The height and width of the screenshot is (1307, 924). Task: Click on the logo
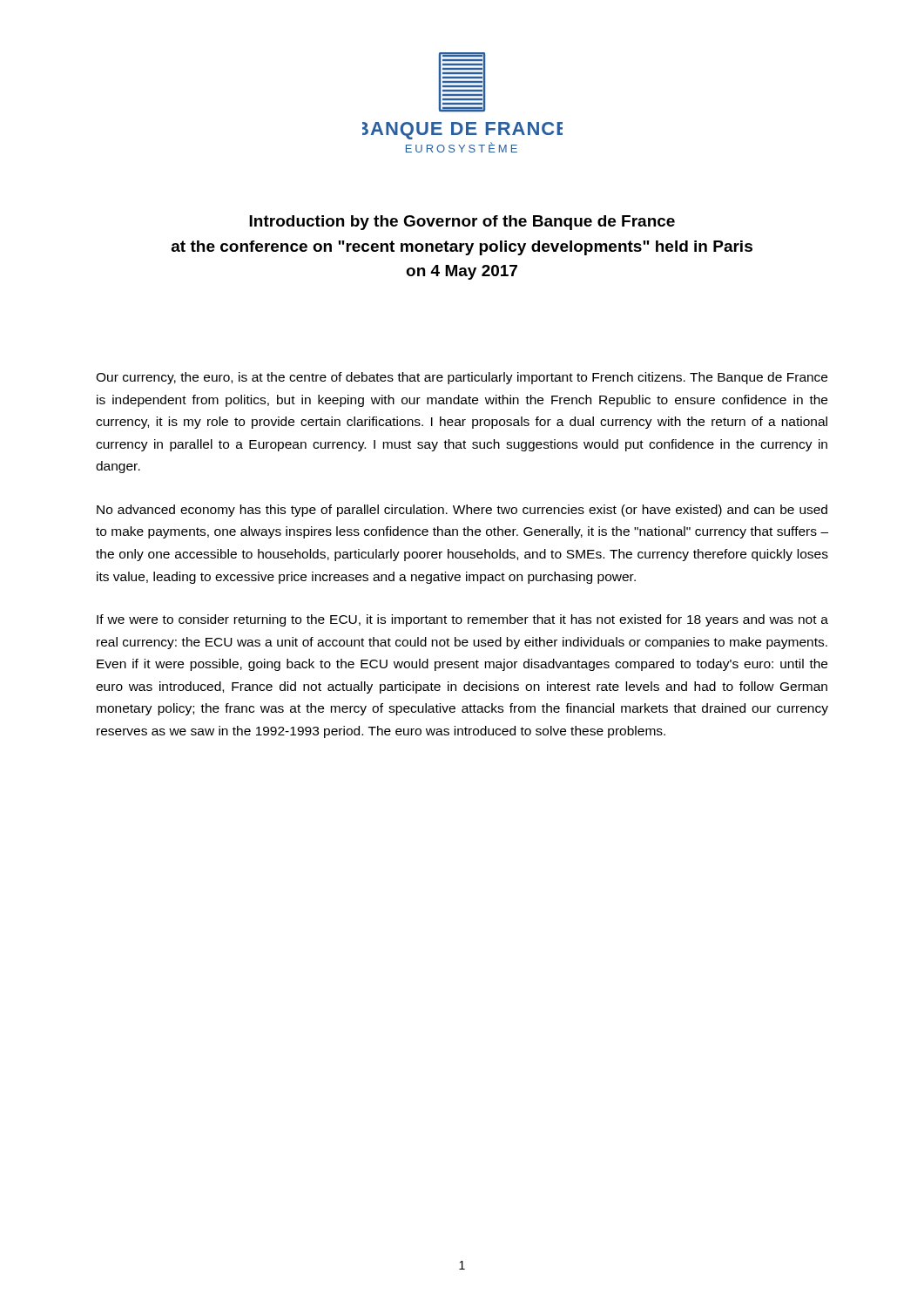click(x=462, y=102)
